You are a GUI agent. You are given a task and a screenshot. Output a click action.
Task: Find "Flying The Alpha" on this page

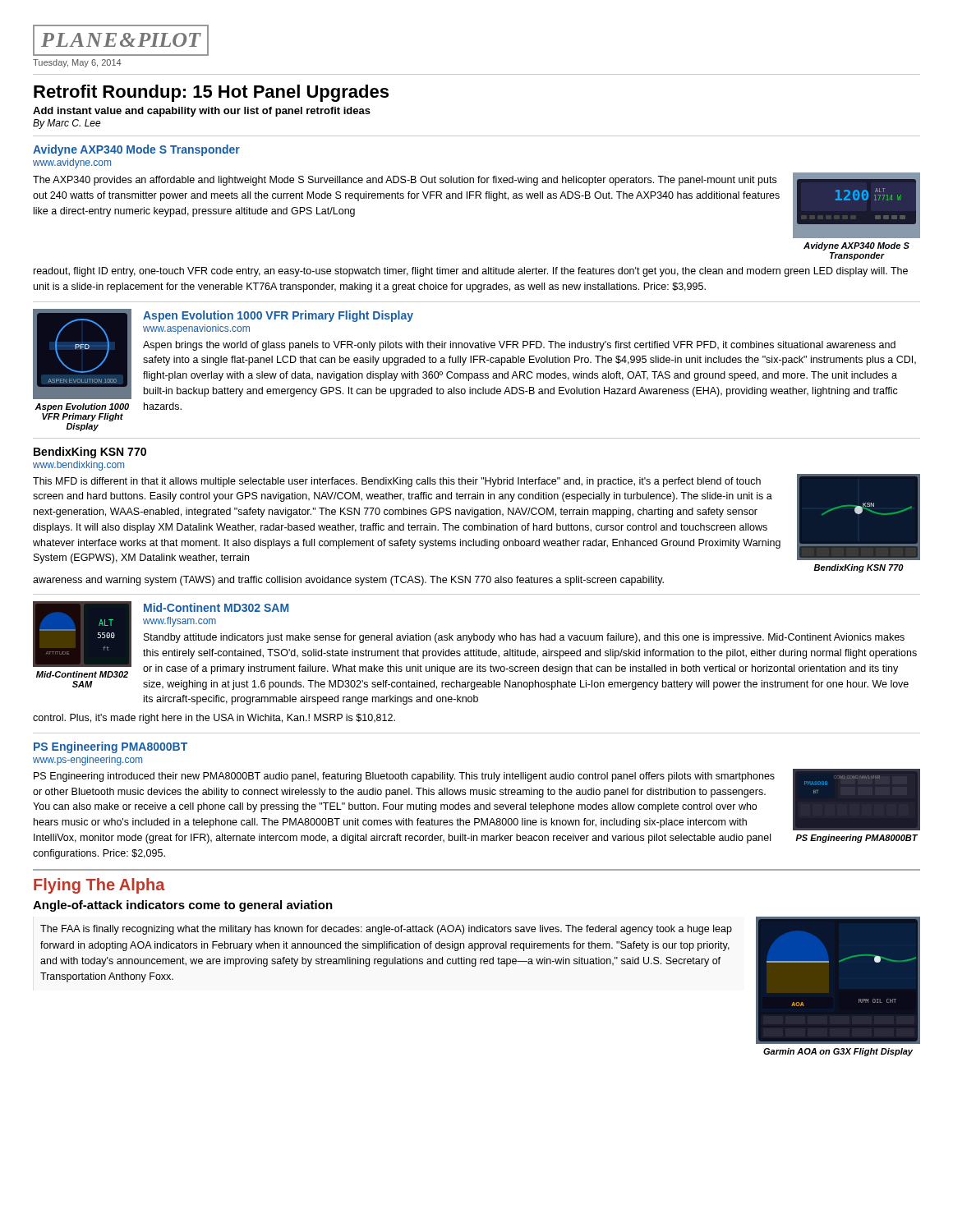[99, 885]
